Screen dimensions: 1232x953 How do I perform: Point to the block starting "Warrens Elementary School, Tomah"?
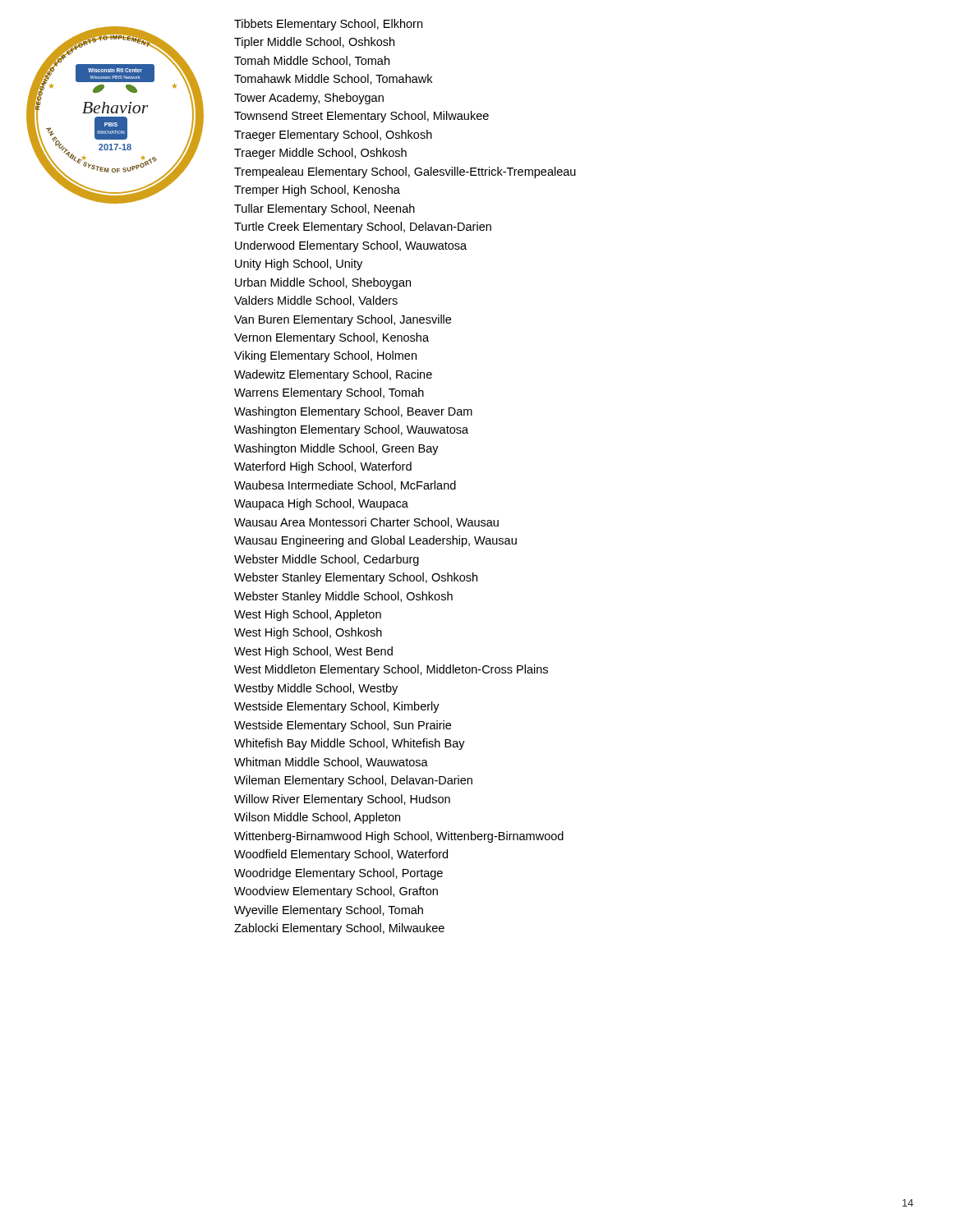(329, 393)
